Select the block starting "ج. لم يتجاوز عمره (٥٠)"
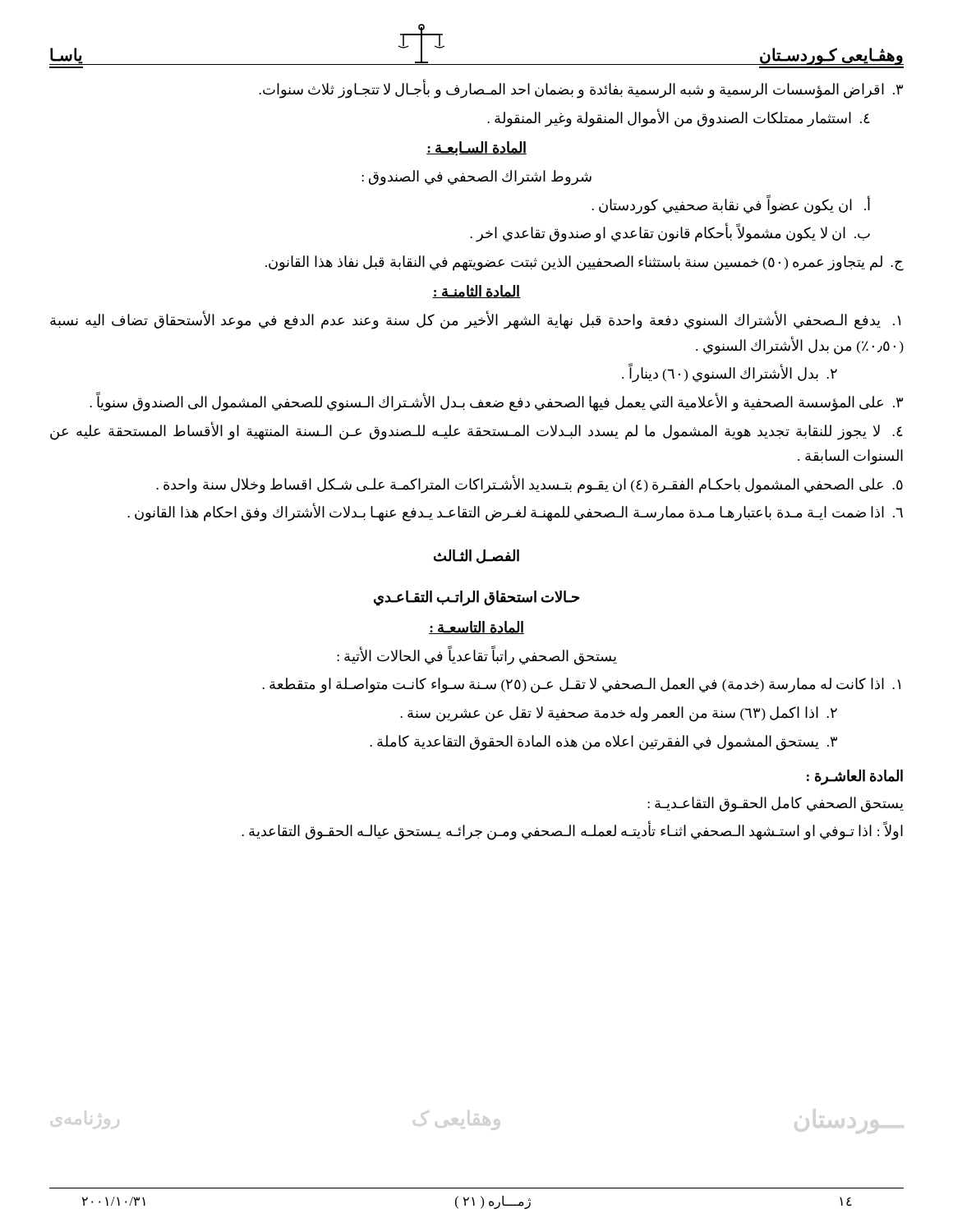Image resolution: width=953 pixels, height=1232 pixels. 584,262
